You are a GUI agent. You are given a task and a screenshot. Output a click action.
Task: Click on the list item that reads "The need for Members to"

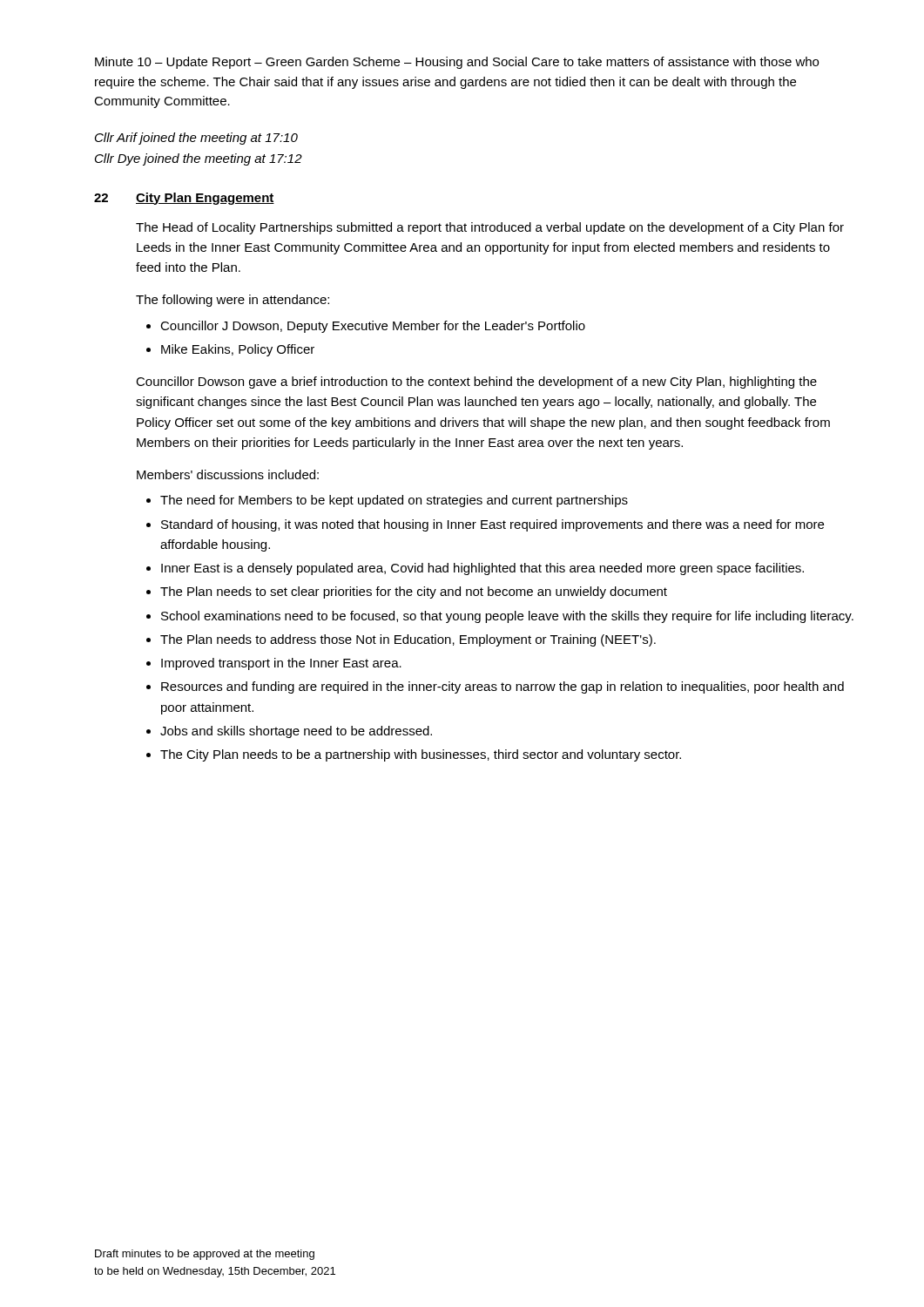point(394,500)
